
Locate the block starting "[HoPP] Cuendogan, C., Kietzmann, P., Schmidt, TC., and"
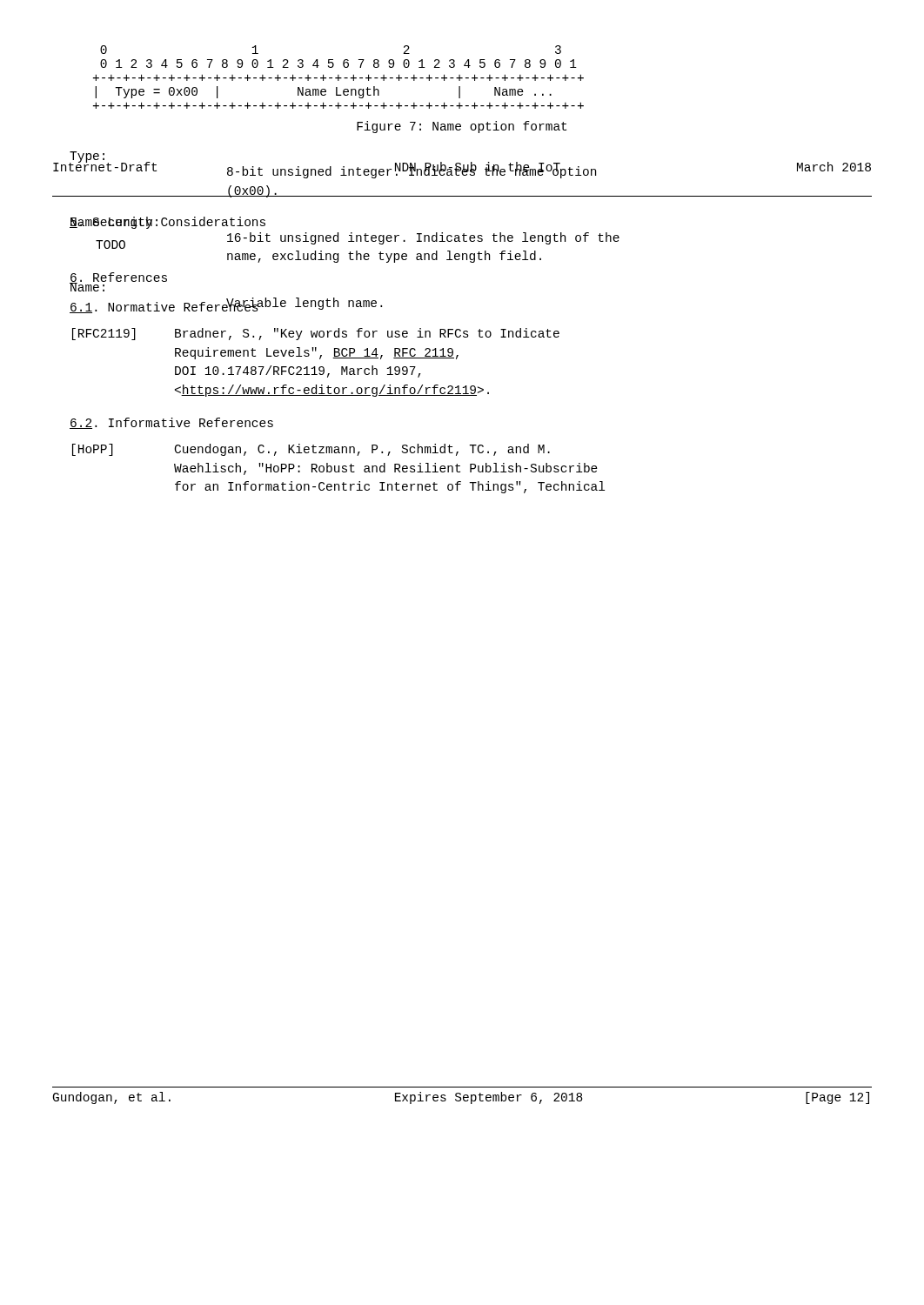[x=462, y=469]
